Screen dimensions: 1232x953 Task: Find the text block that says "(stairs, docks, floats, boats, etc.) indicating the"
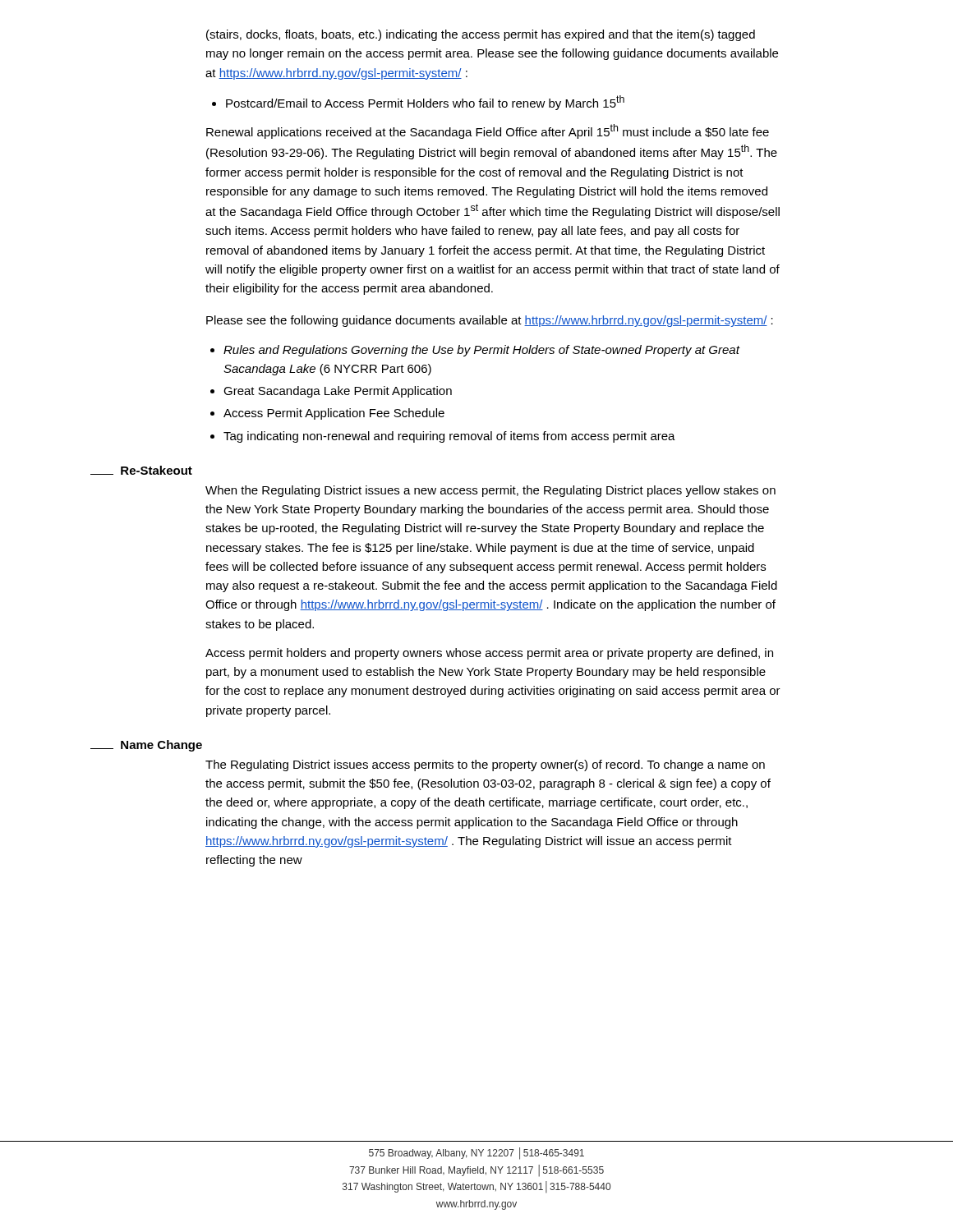pos(492,53)
